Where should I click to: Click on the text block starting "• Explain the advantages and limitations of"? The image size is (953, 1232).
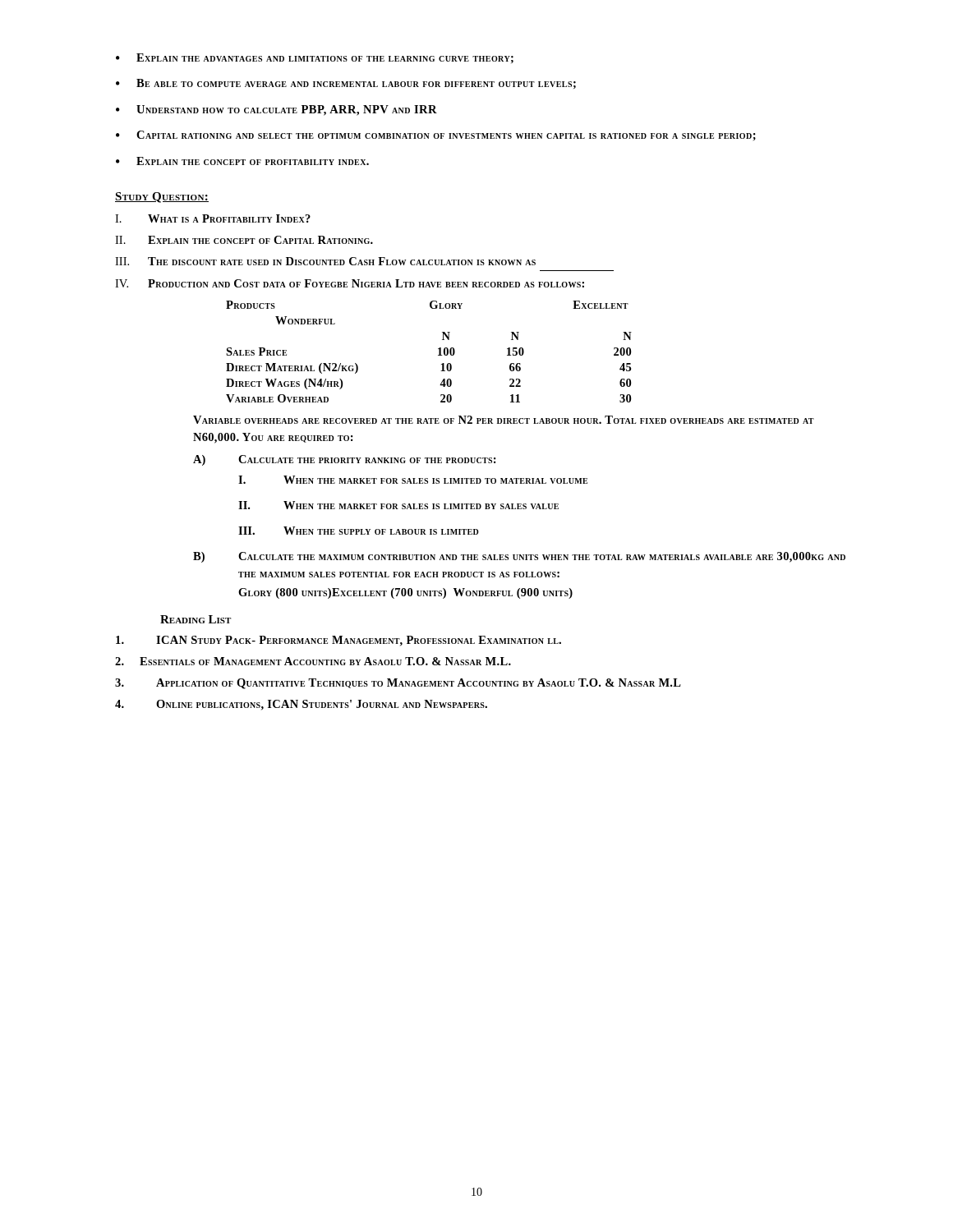tap(485, 59)
